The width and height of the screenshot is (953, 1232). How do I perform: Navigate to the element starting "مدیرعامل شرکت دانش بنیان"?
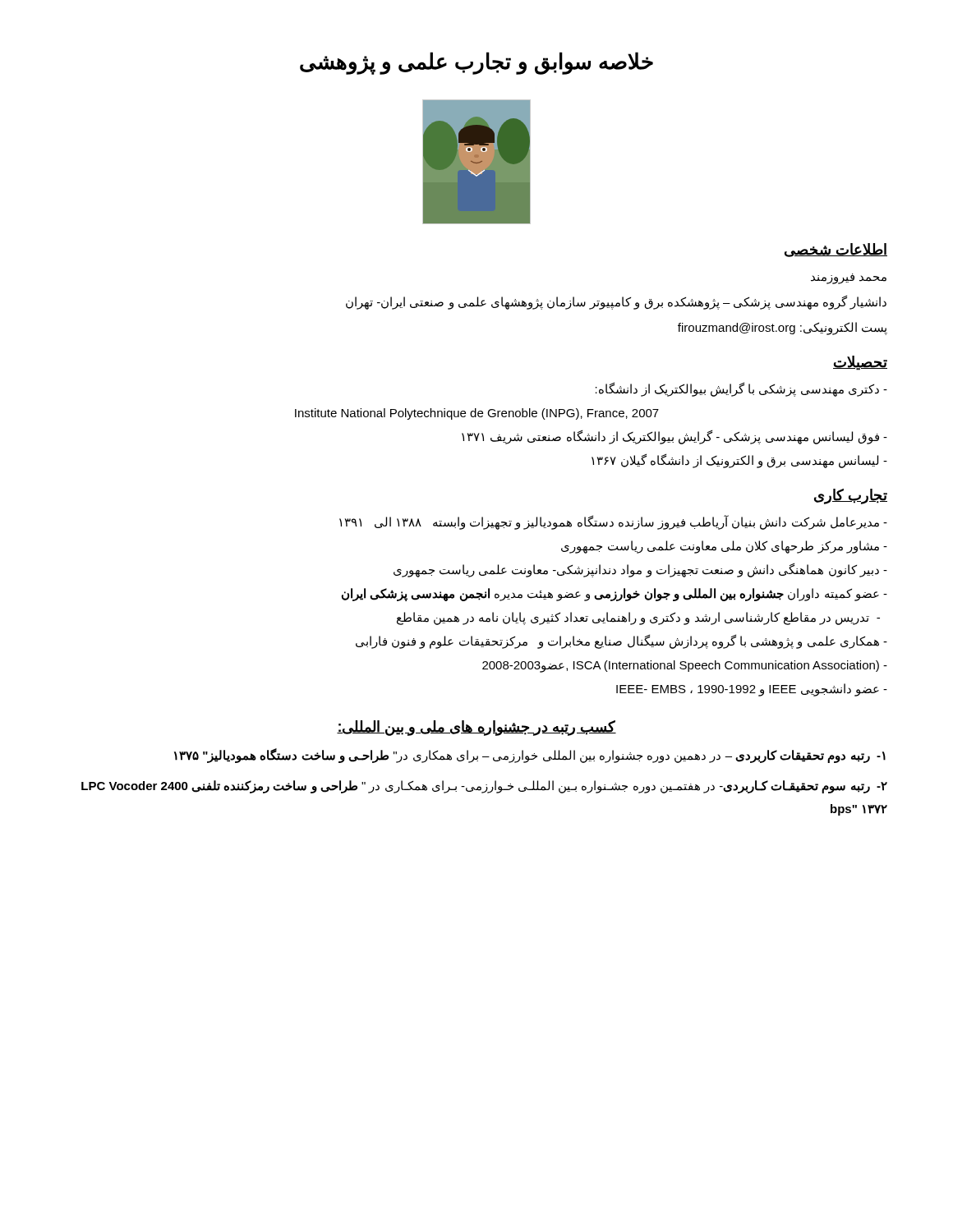click(612, 522)
